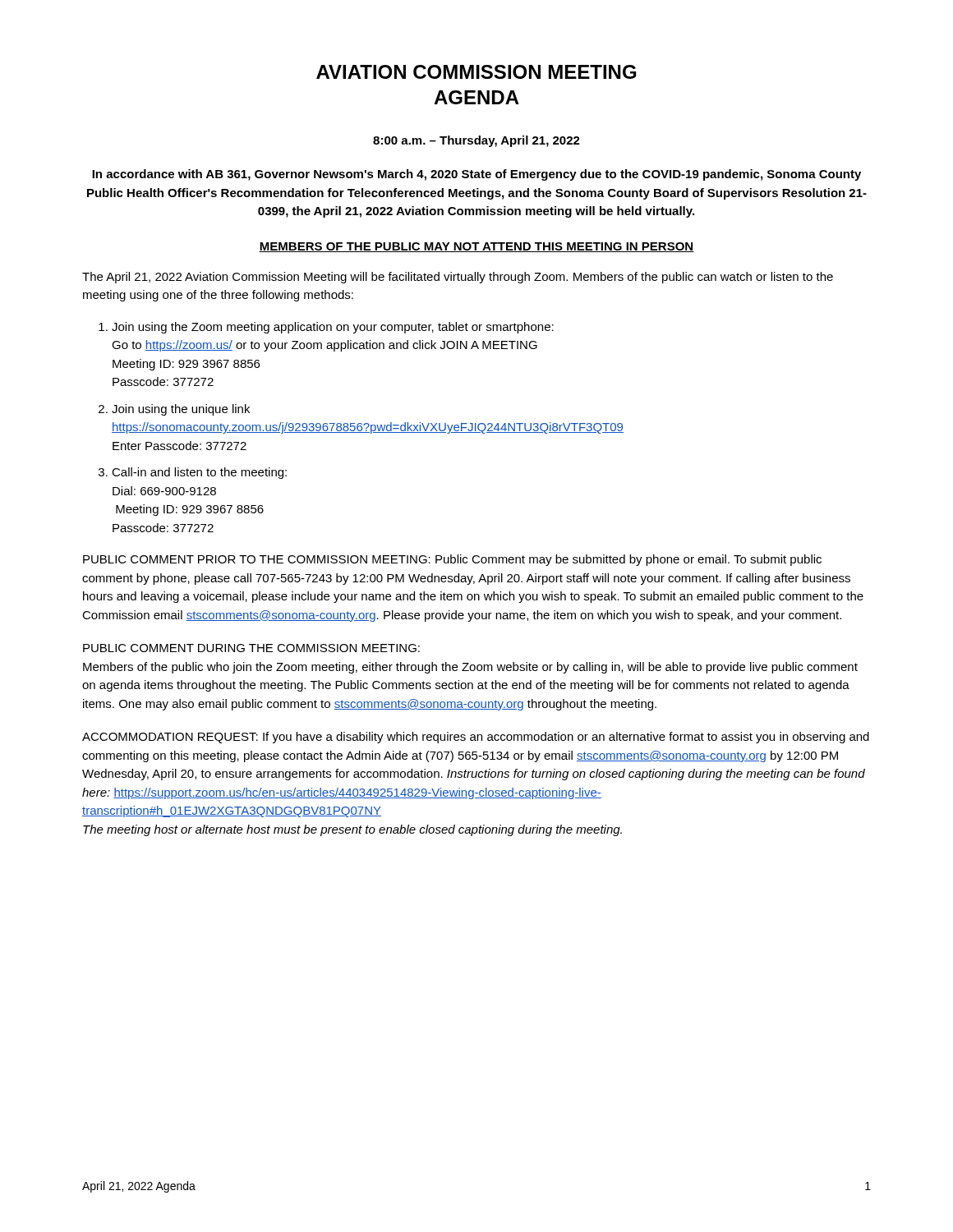Locate the element starting "PUBLIC COMMENT PRIOR TO THE"
953x1232 pixels.
tap(473, 587)
